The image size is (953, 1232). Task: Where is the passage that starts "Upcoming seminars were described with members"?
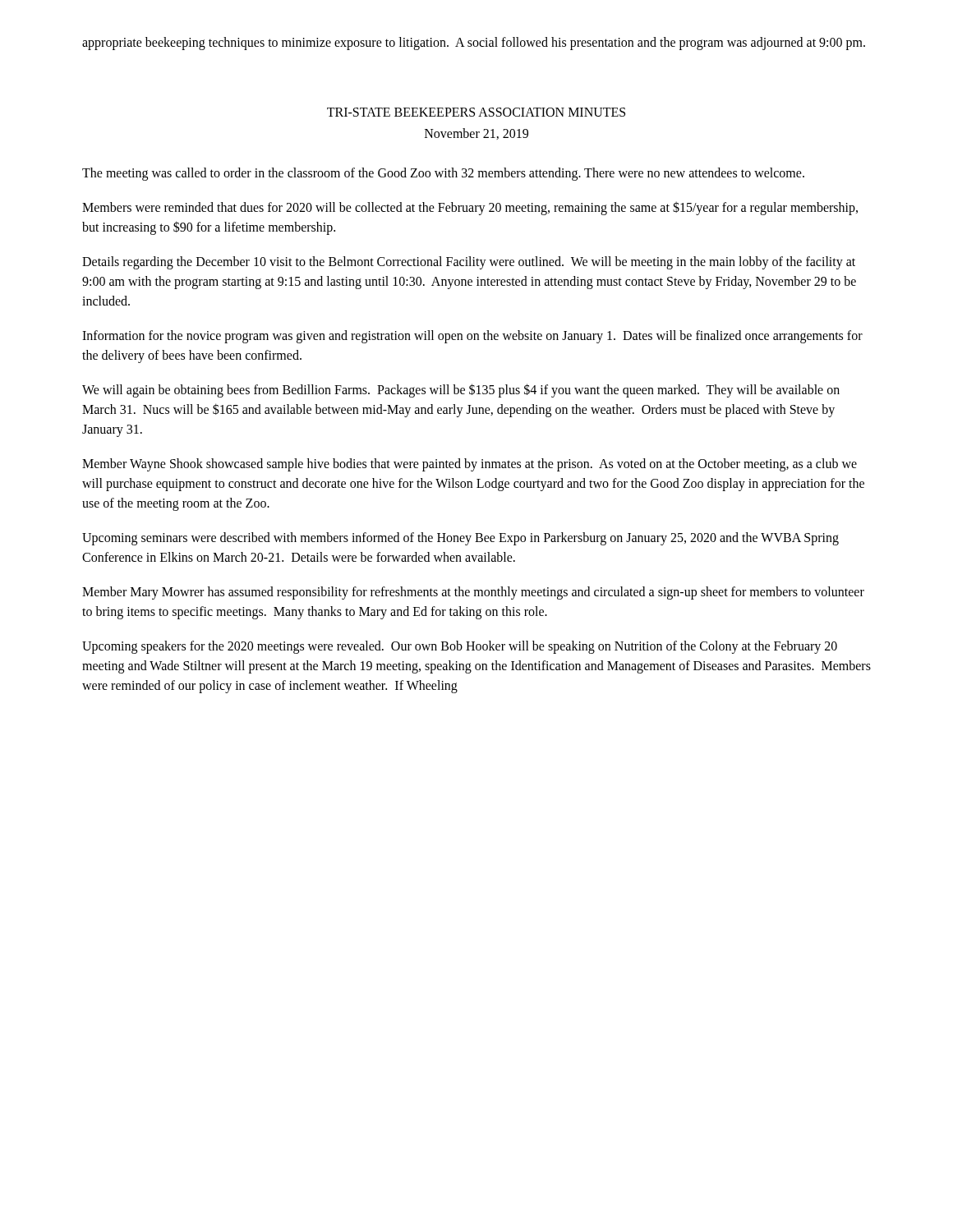tap(460, 548)
